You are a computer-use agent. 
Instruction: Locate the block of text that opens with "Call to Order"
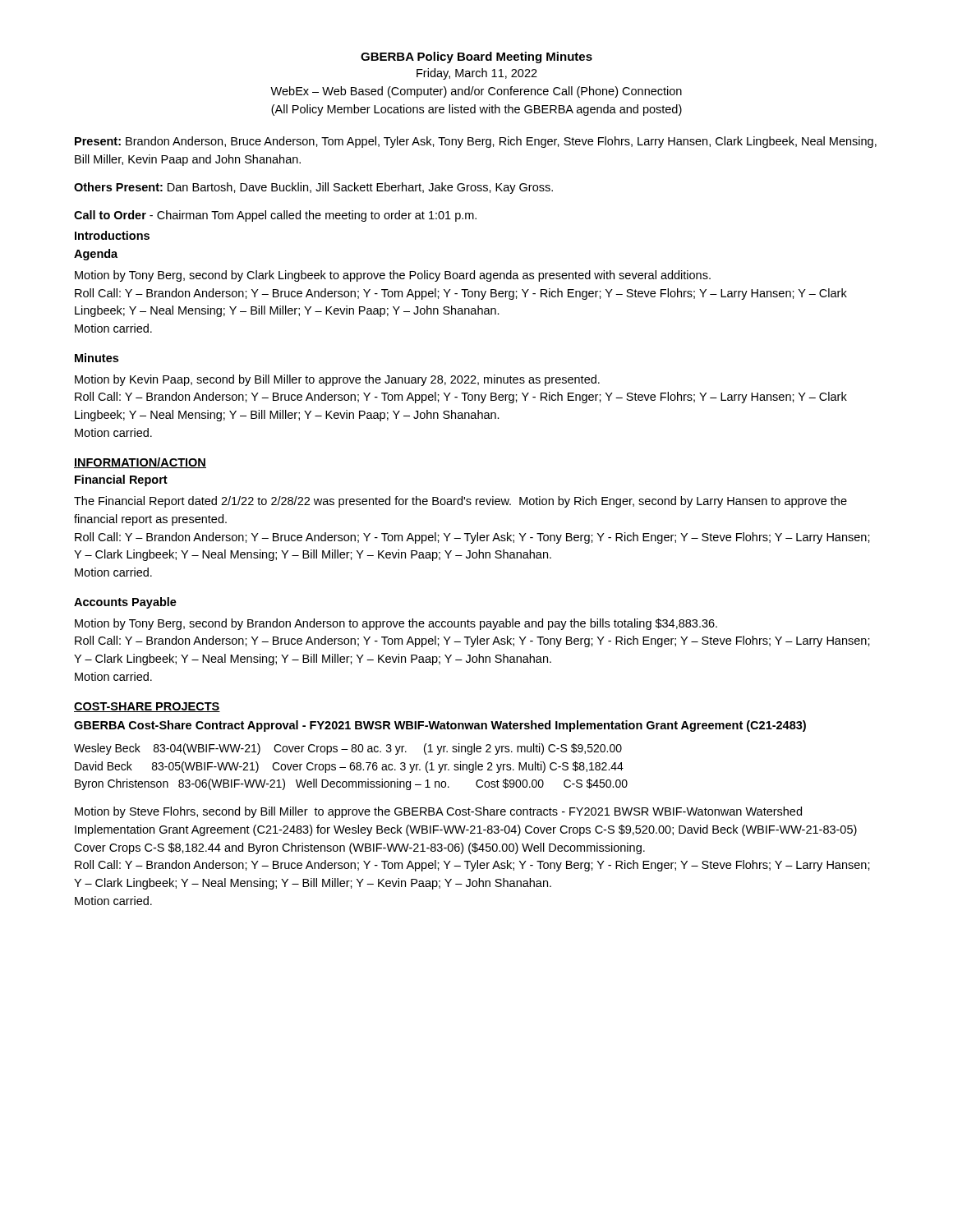(x=276, y=215)
